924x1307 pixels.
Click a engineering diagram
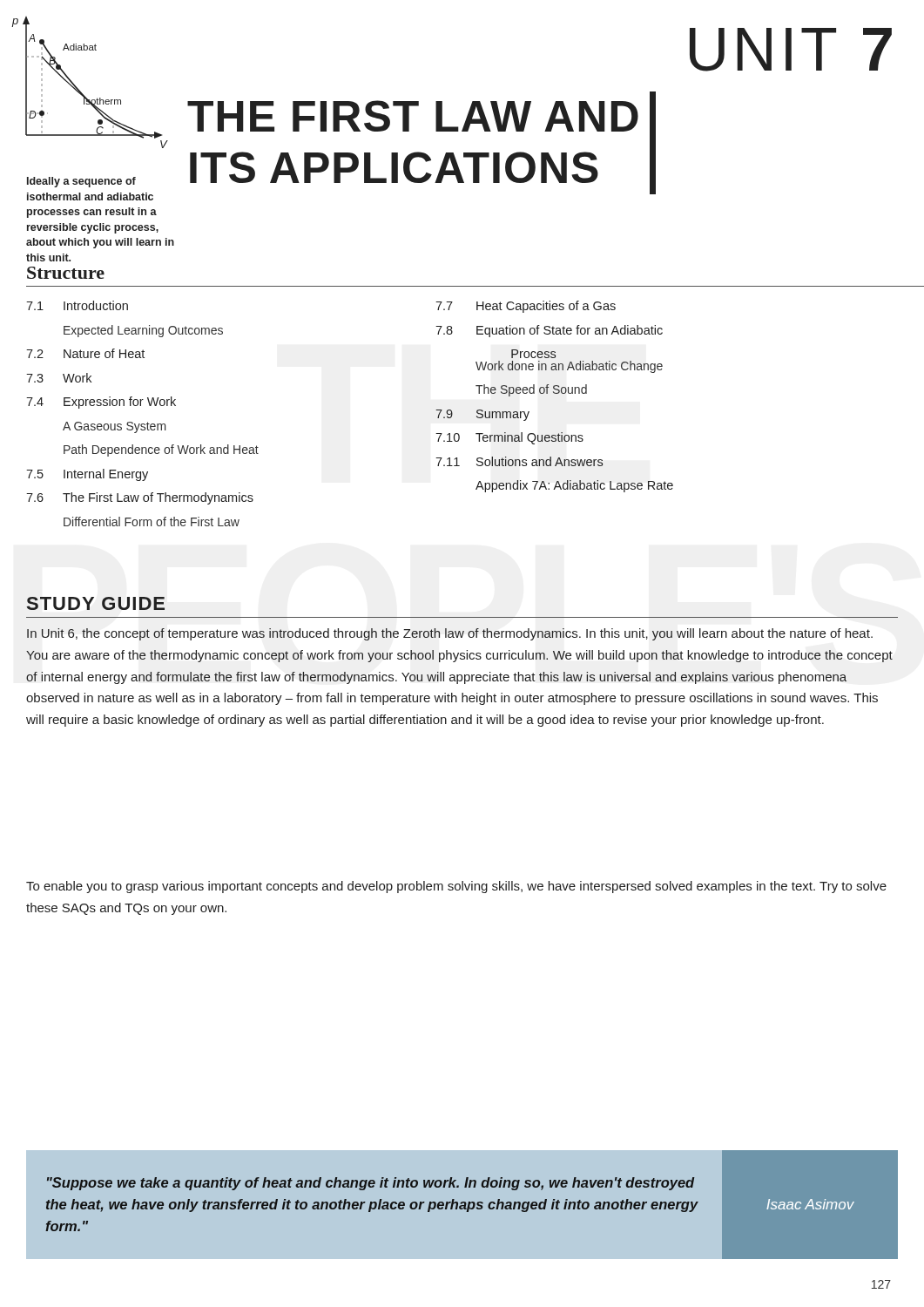tap(87, 87)
